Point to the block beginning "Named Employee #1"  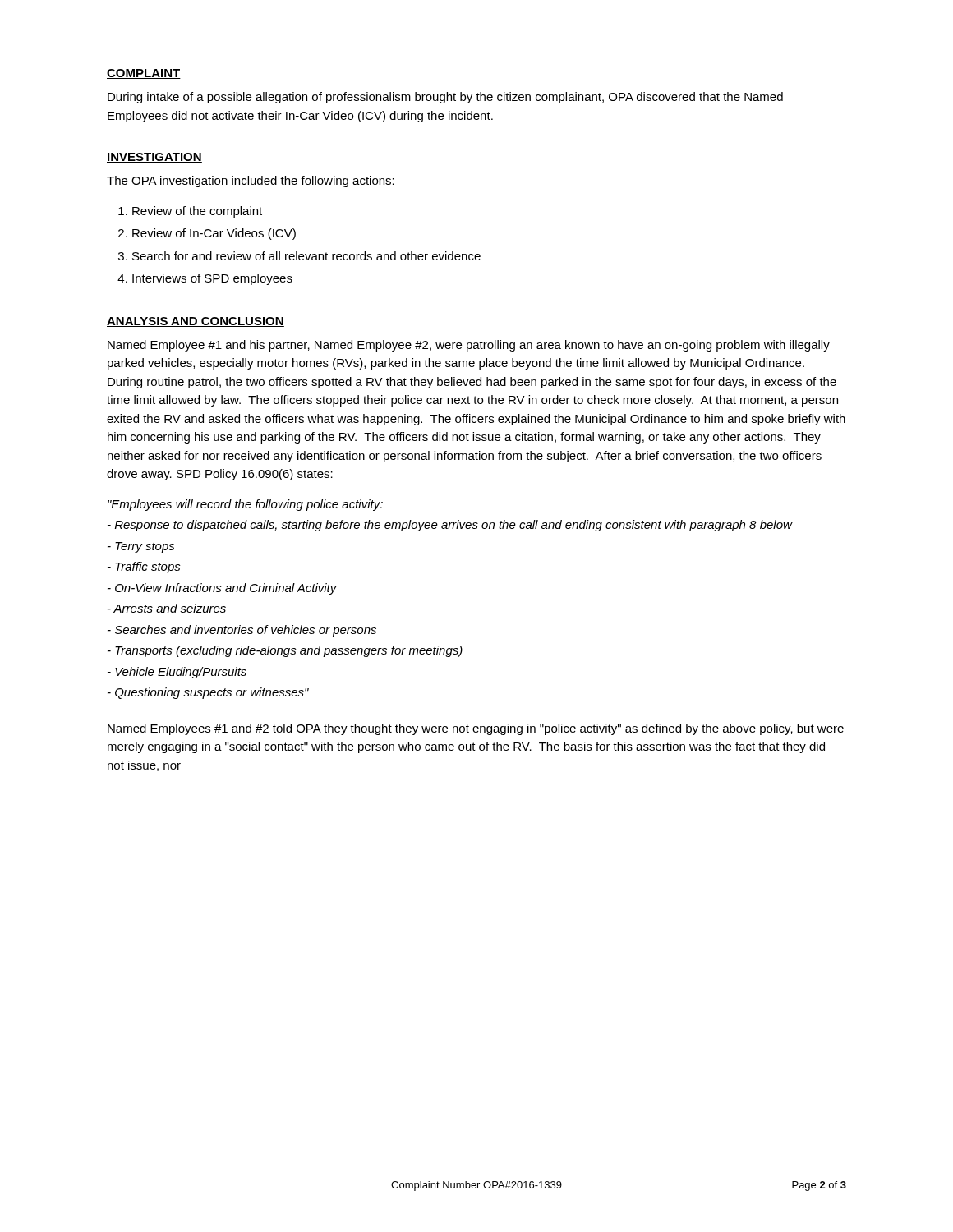(x=476, y=409)
